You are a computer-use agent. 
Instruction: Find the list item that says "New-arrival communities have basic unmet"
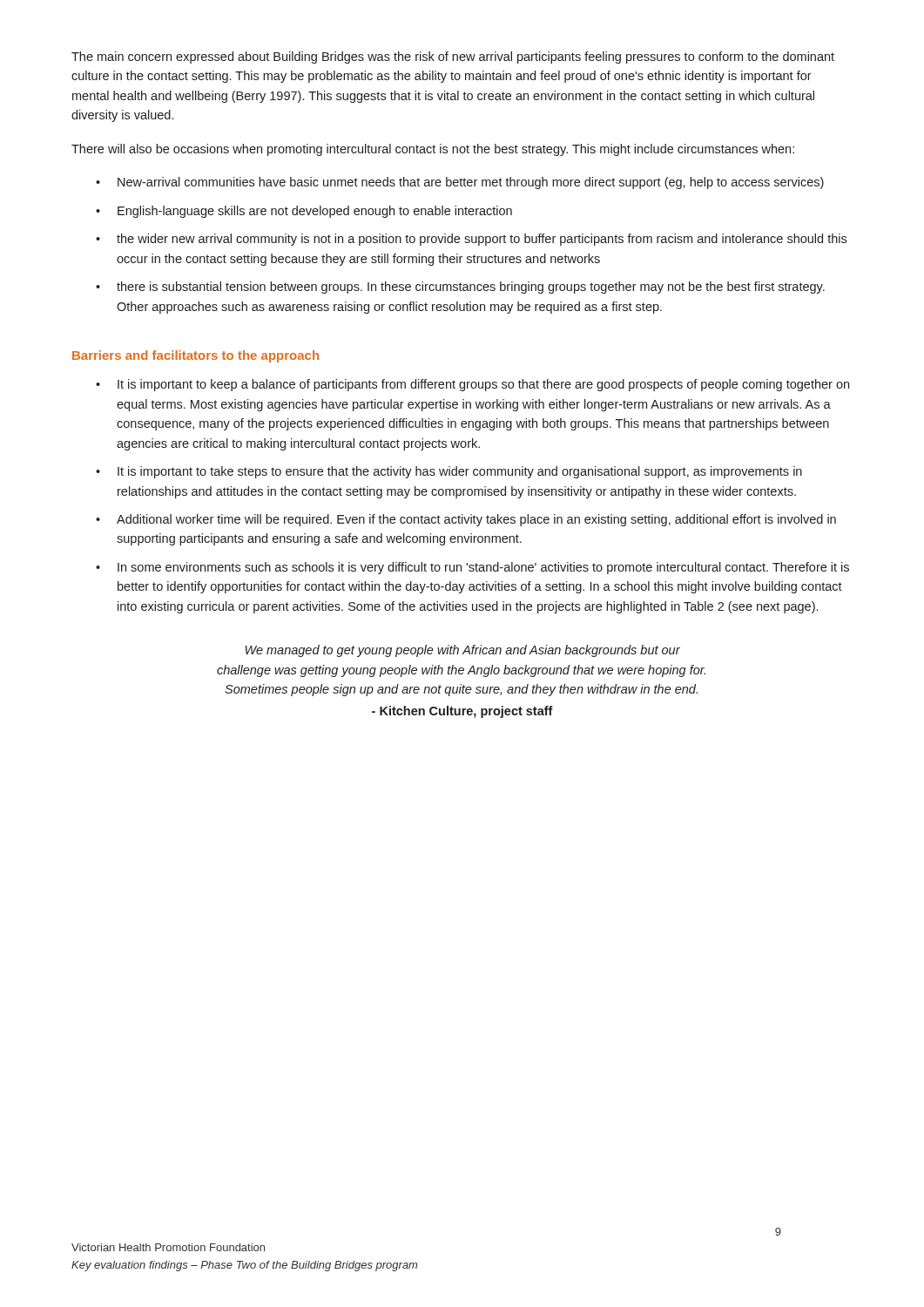click(470, 182)
